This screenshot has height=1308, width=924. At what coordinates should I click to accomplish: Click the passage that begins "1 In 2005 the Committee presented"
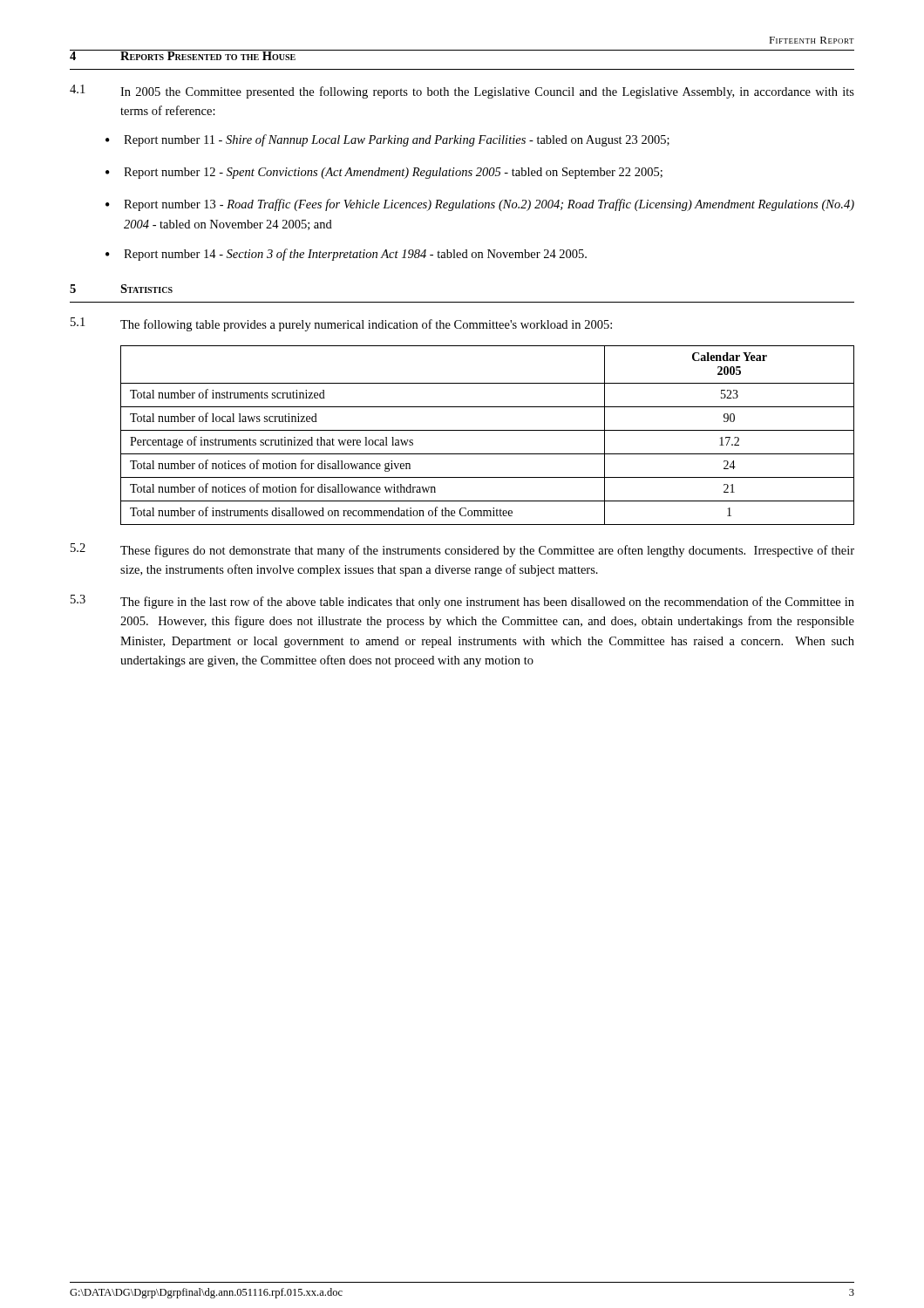[462, 102]
